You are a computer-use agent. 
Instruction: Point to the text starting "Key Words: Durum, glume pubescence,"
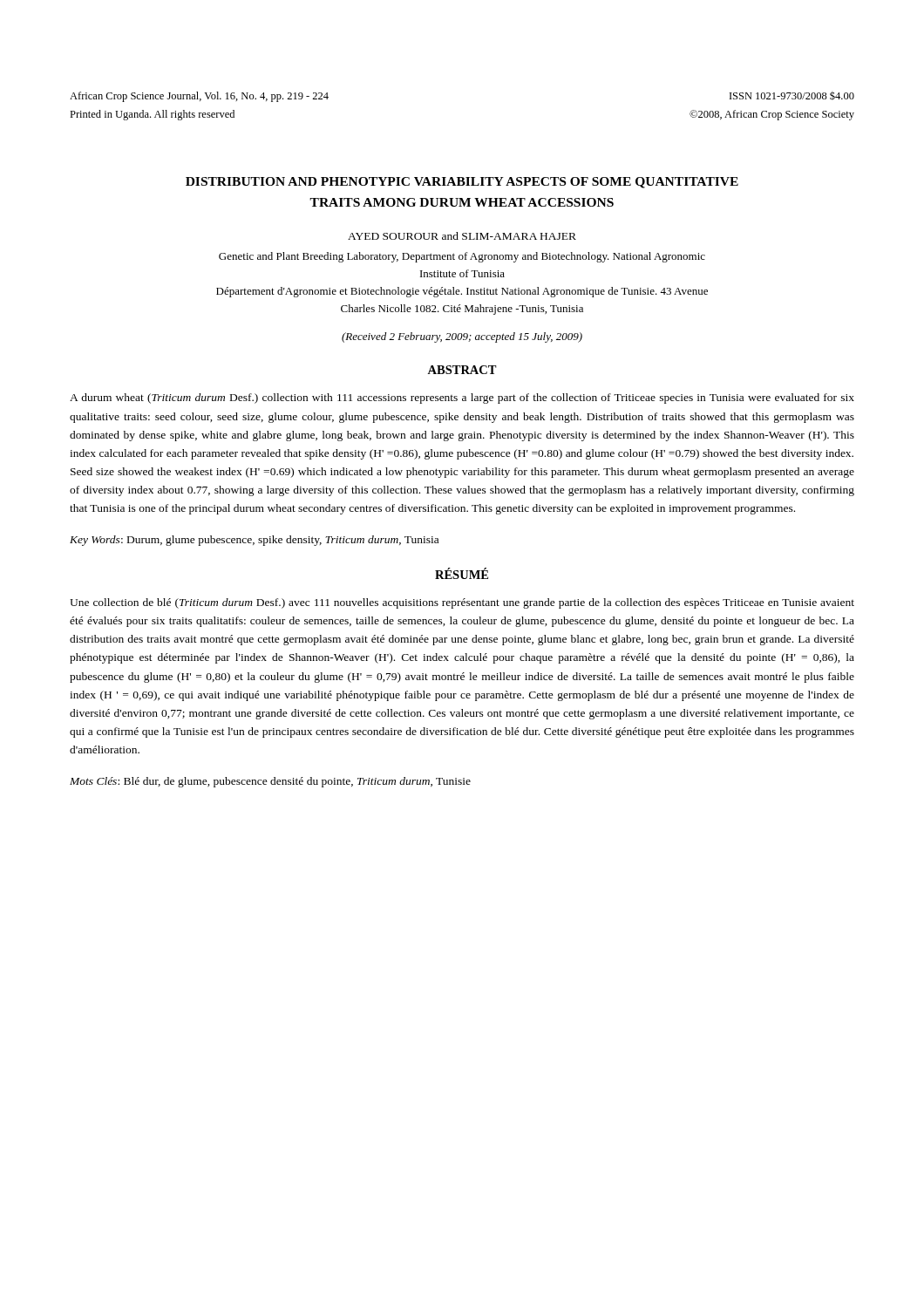tap(254, 539)
